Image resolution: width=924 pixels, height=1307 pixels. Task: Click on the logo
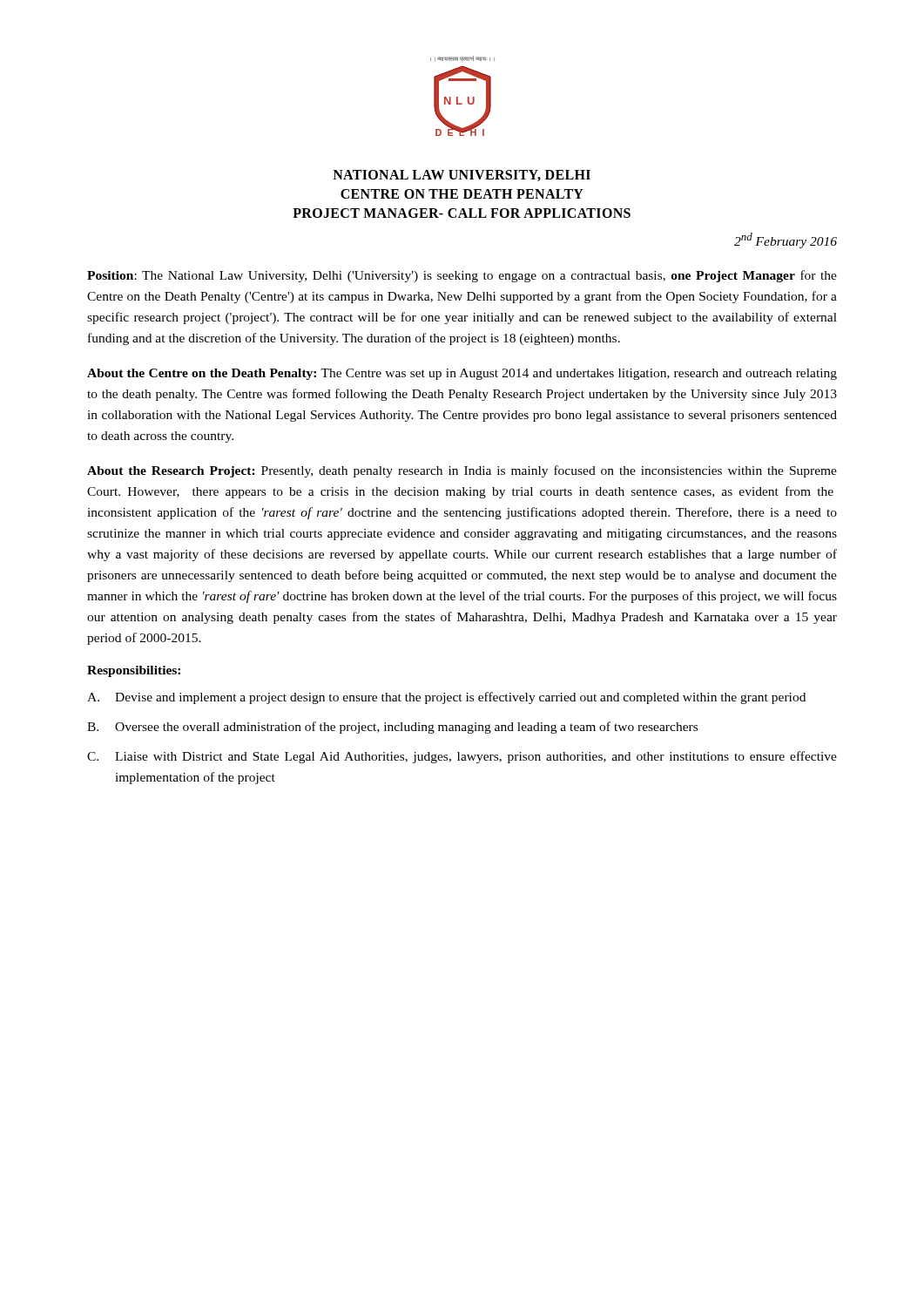pos(462,98)
